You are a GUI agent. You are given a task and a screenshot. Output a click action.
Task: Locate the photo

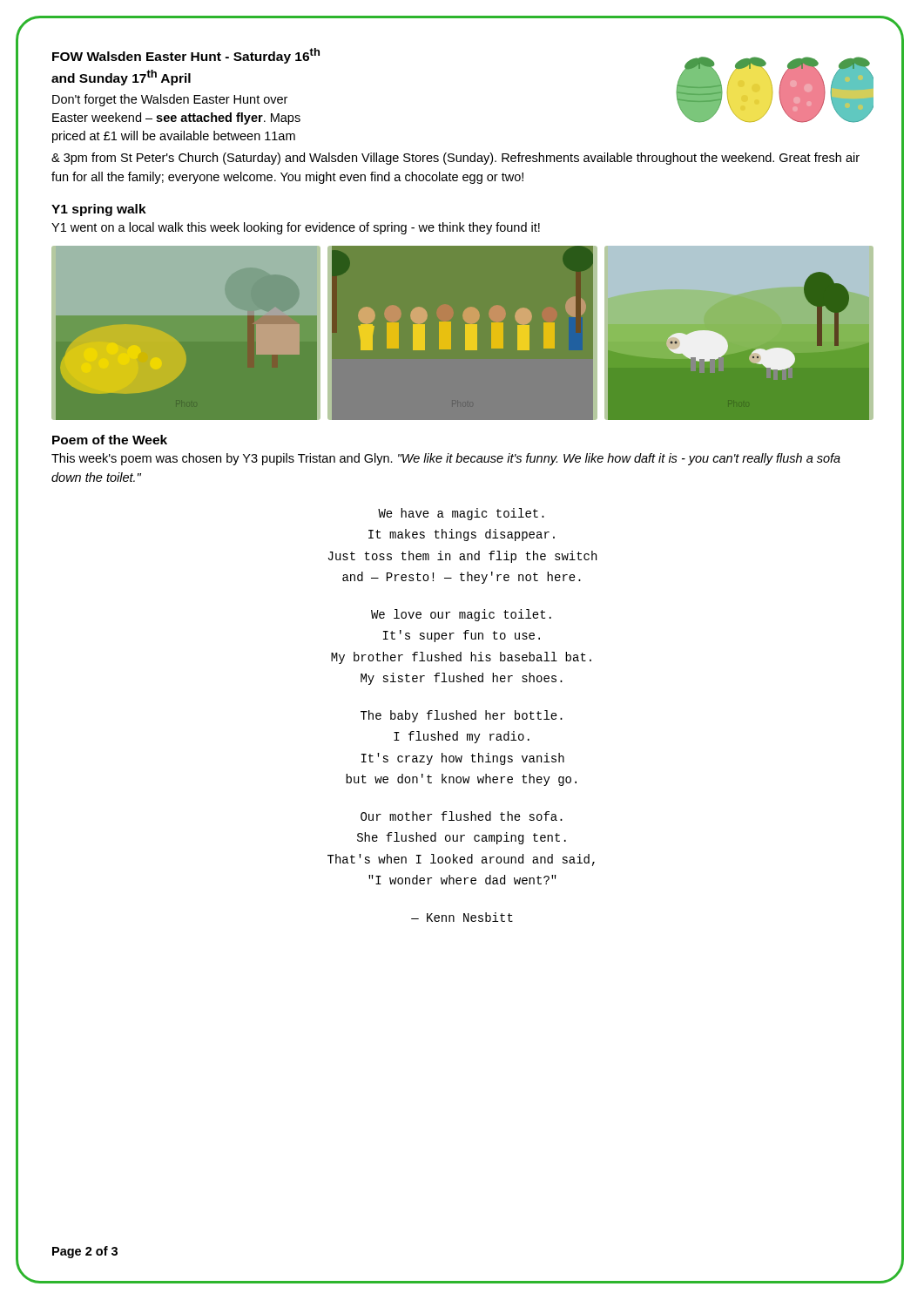click(x=462, y=333)
